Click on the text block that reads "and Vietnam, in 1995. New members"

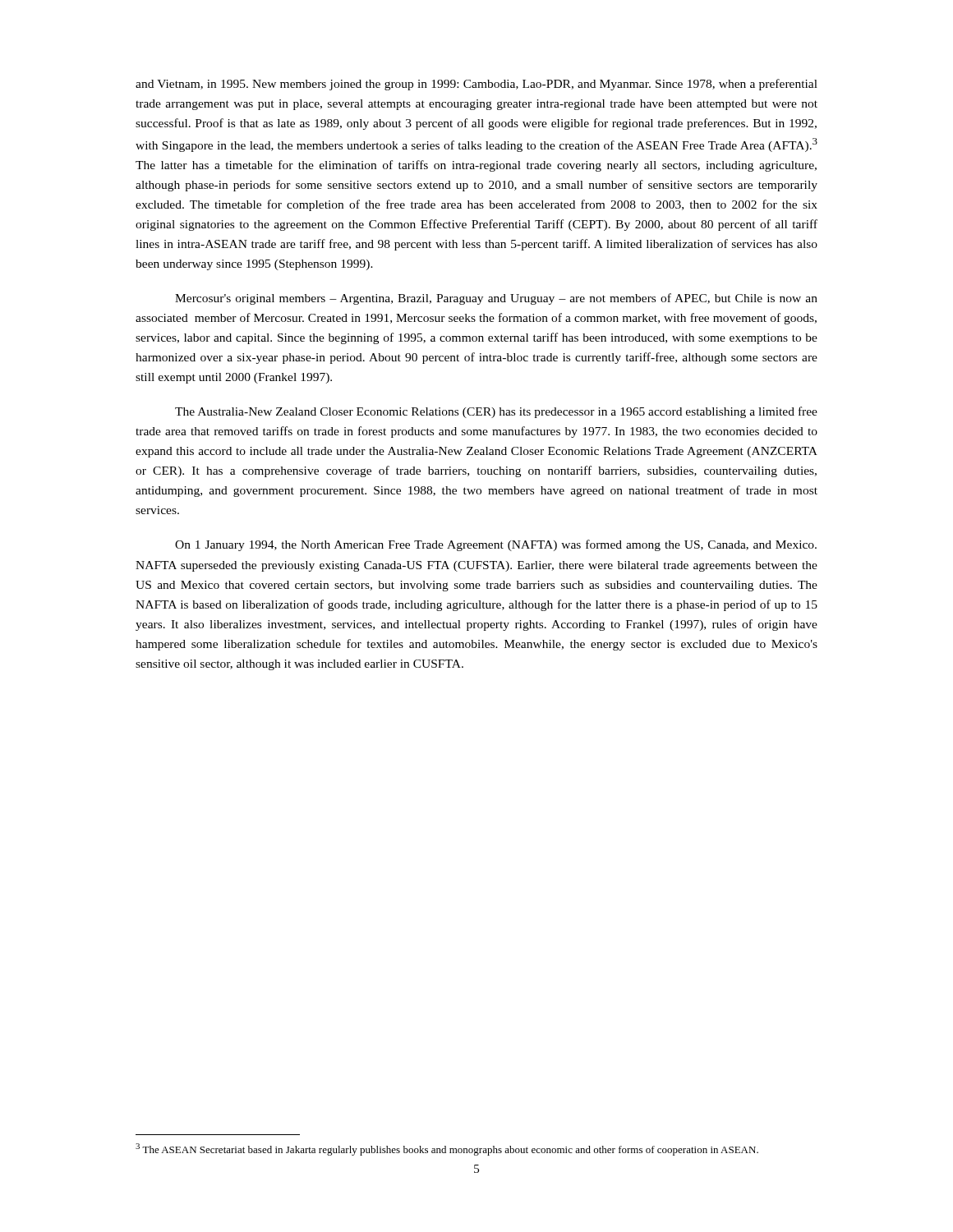pos(476,174)
